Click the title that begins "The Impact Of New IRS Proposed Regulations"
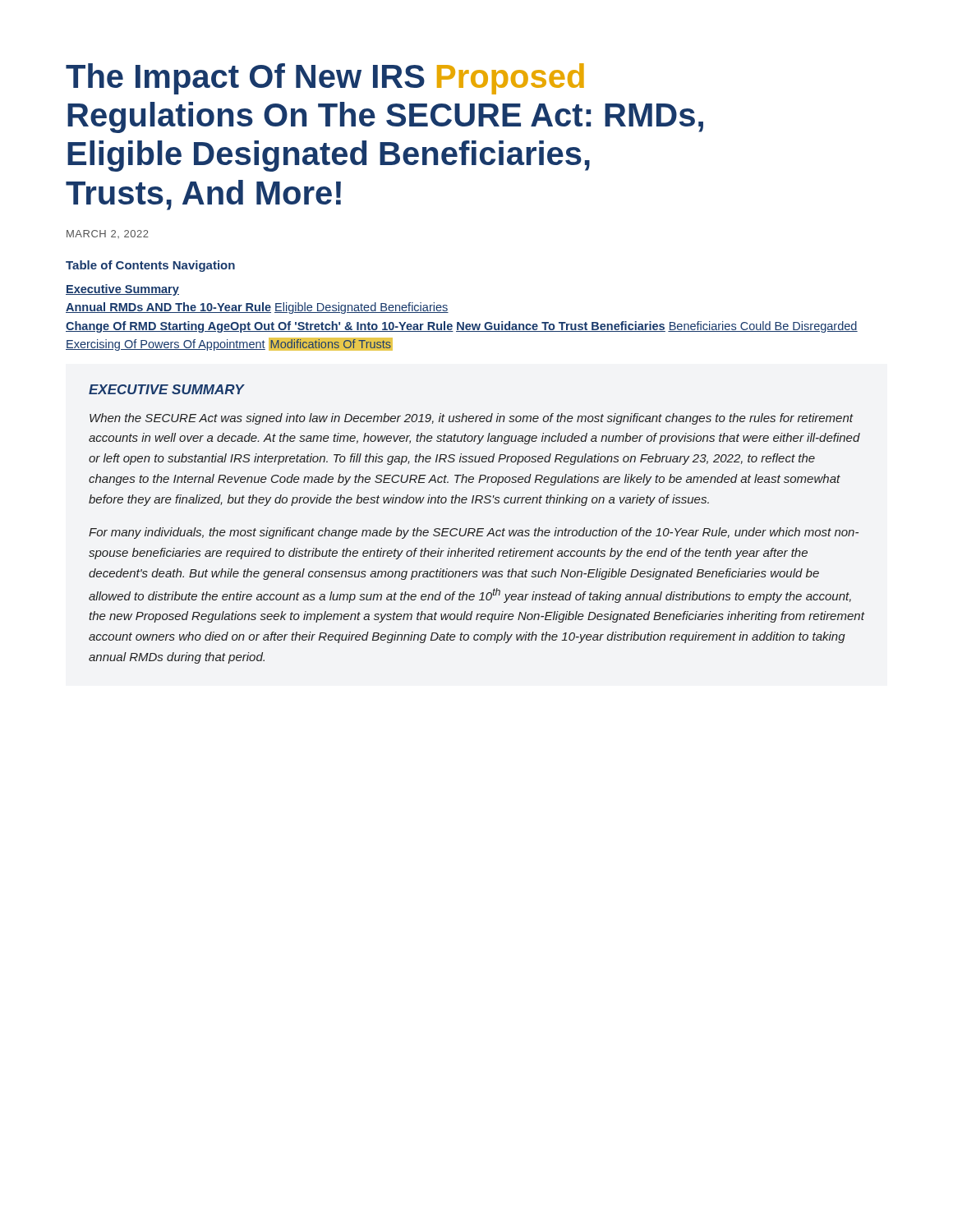This screenshot has width=953, height=1232. pos(476,135)
